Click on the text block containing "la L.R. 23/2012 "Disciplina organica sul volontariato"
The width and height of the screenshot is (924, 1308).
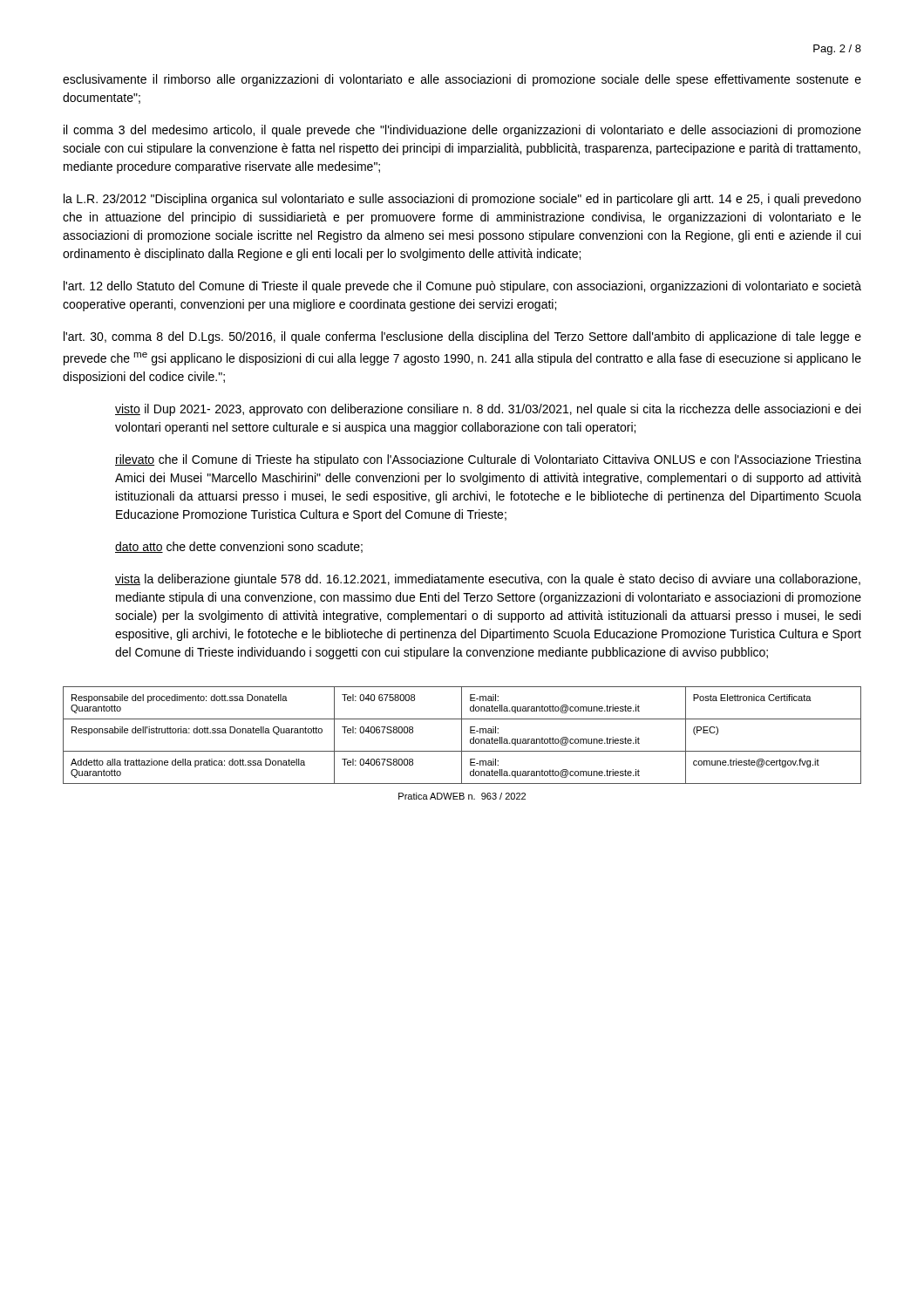[x=462, y=226]
